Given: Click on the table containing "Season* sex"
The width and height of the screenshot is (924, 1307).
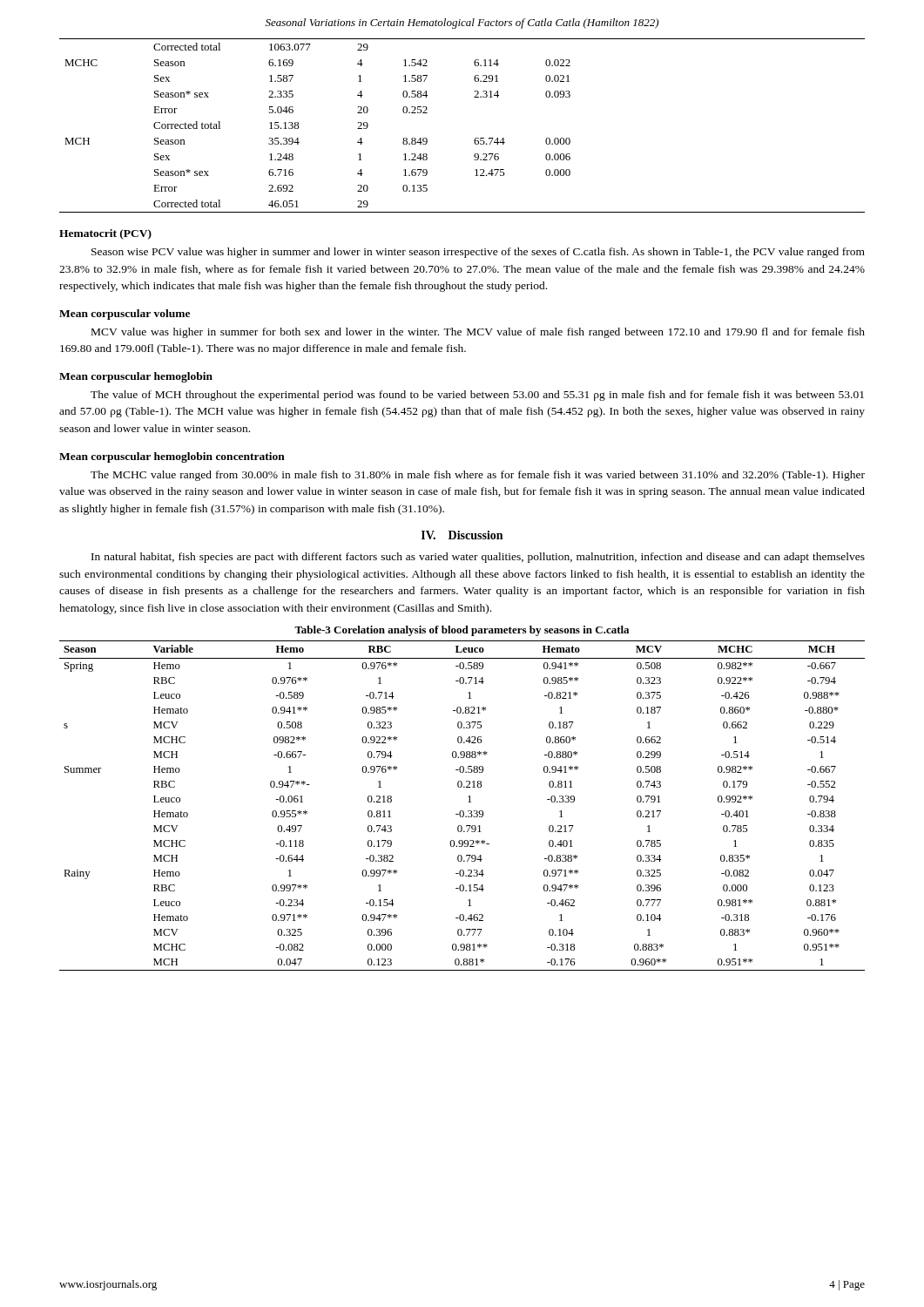Looking at the screenshot, I should 462,125.
